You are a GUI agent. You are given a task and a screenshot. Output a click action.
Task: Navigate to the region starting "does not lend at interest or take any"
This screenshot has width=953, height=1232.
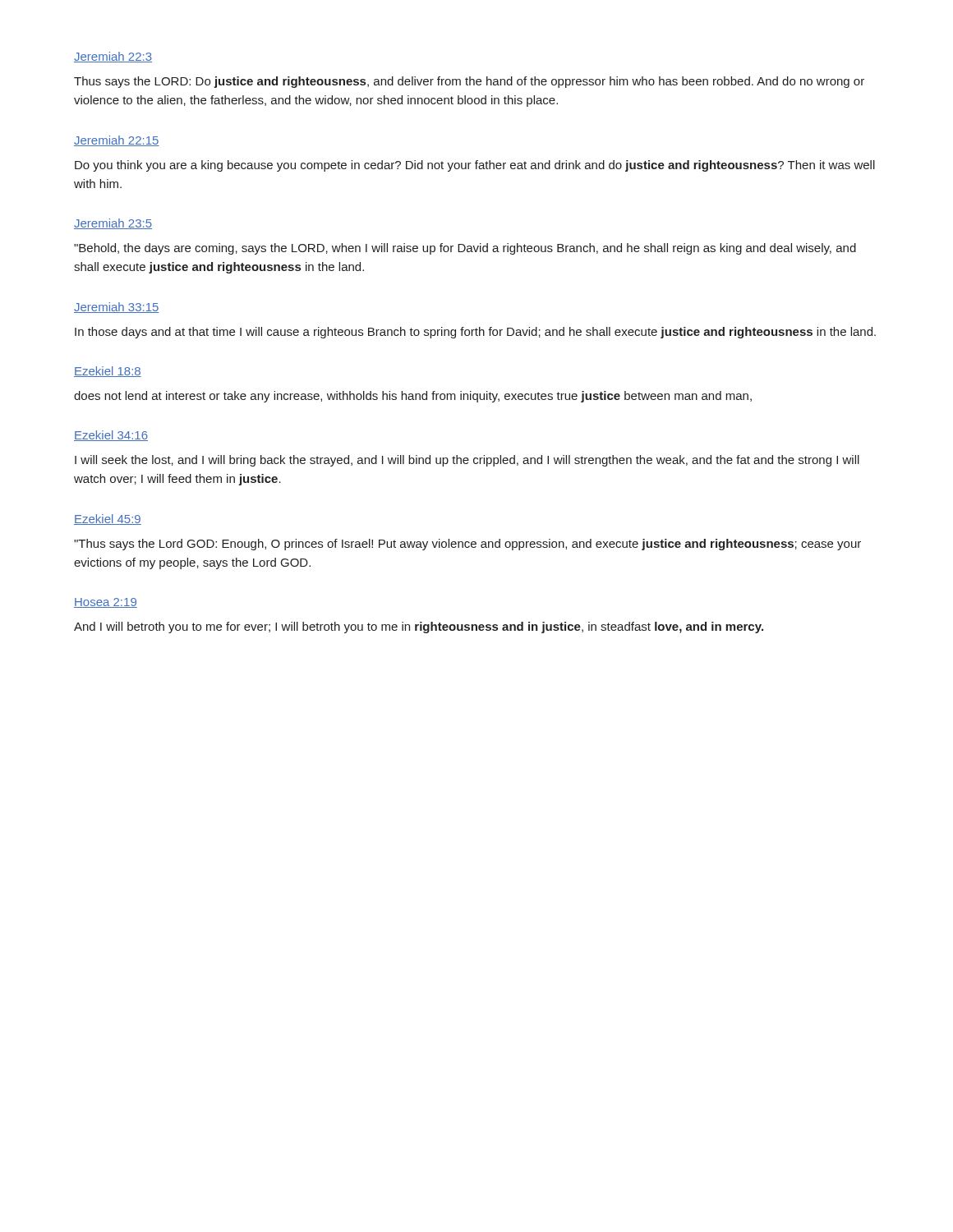coord(476,395)
